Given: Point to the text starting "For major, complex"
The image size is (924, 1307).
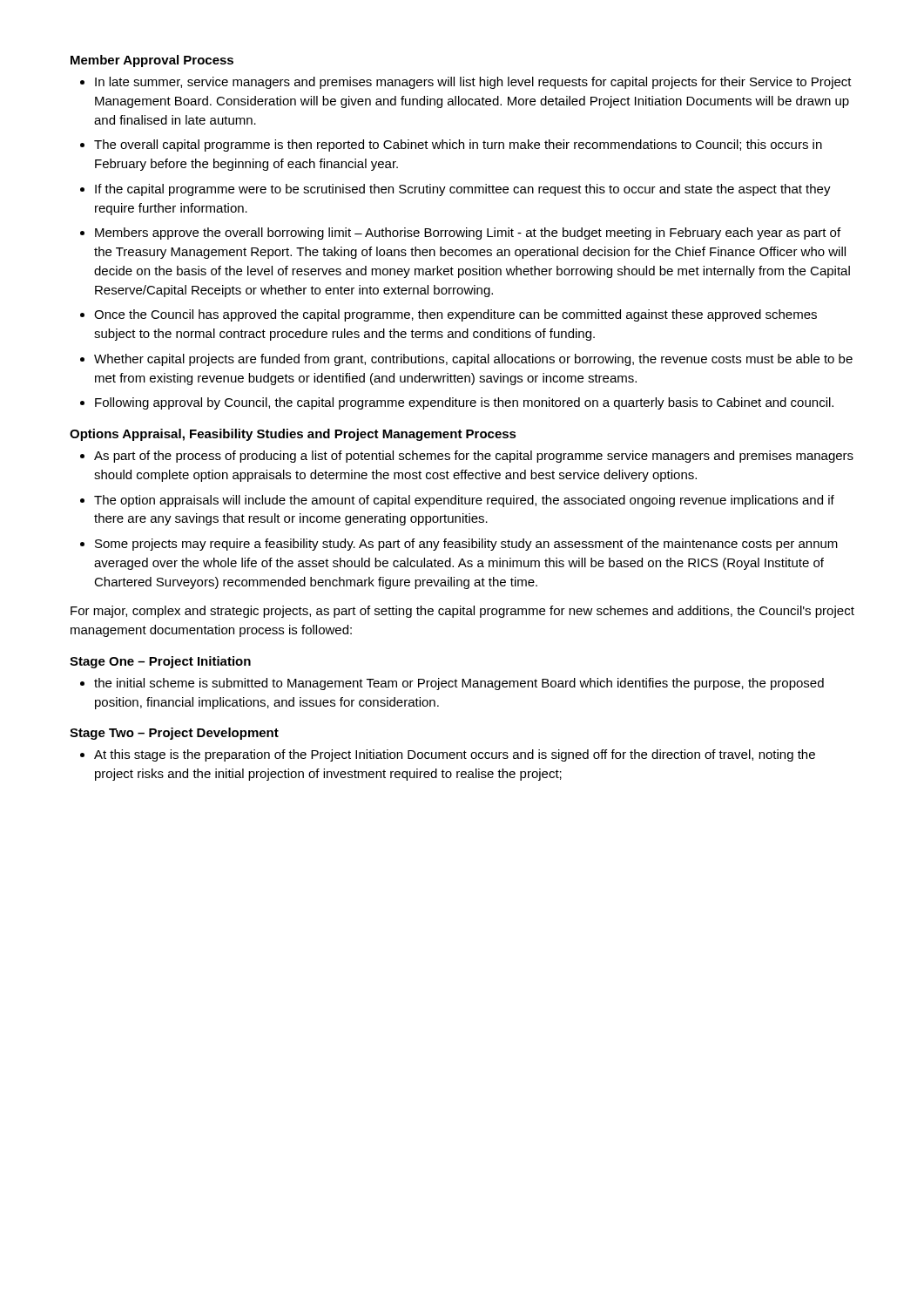Looking at the screenshot, I should point(462,620).
